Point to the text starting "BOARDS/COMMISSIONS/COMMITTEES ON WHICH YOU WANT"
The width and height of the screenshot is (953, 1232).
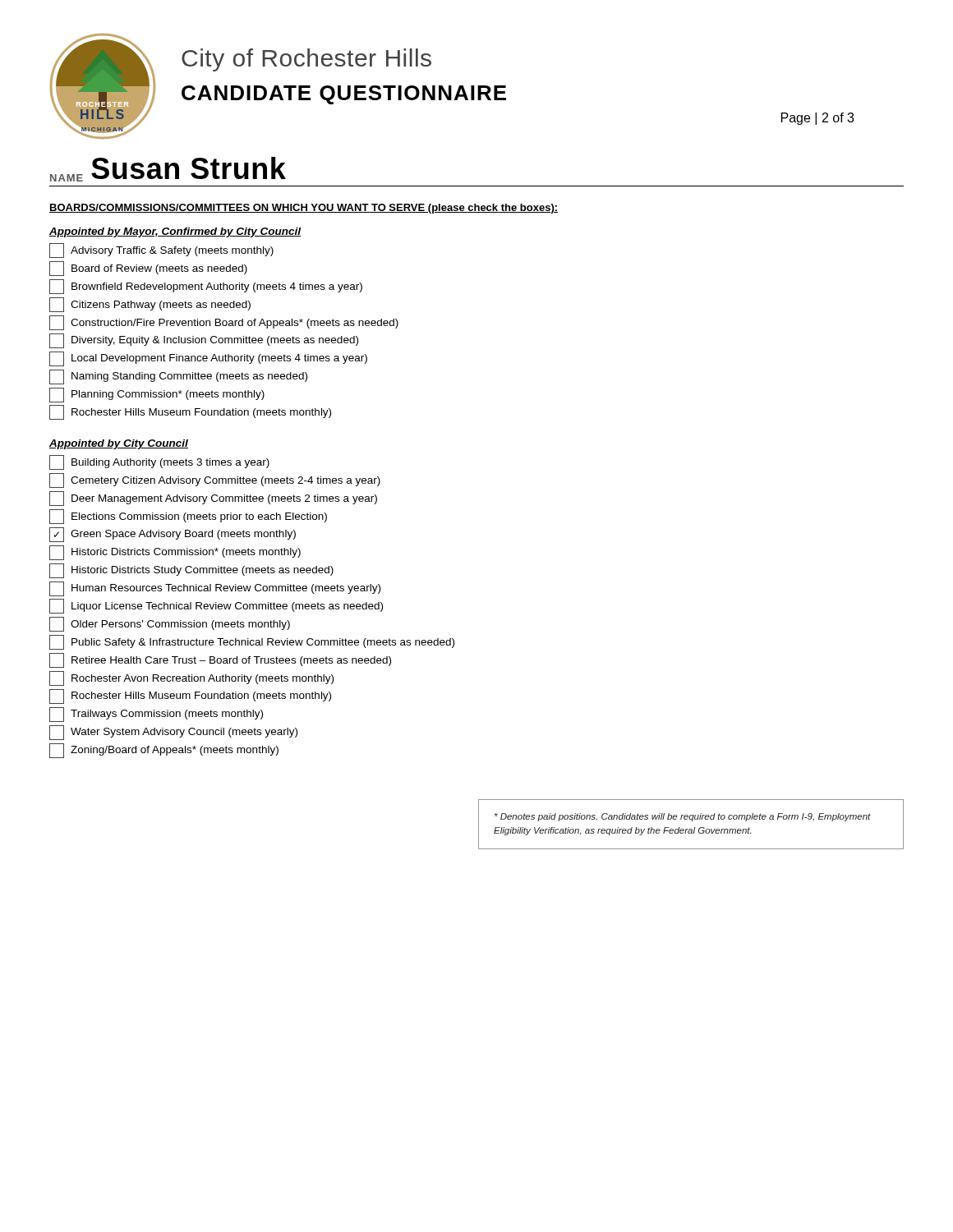304,207
